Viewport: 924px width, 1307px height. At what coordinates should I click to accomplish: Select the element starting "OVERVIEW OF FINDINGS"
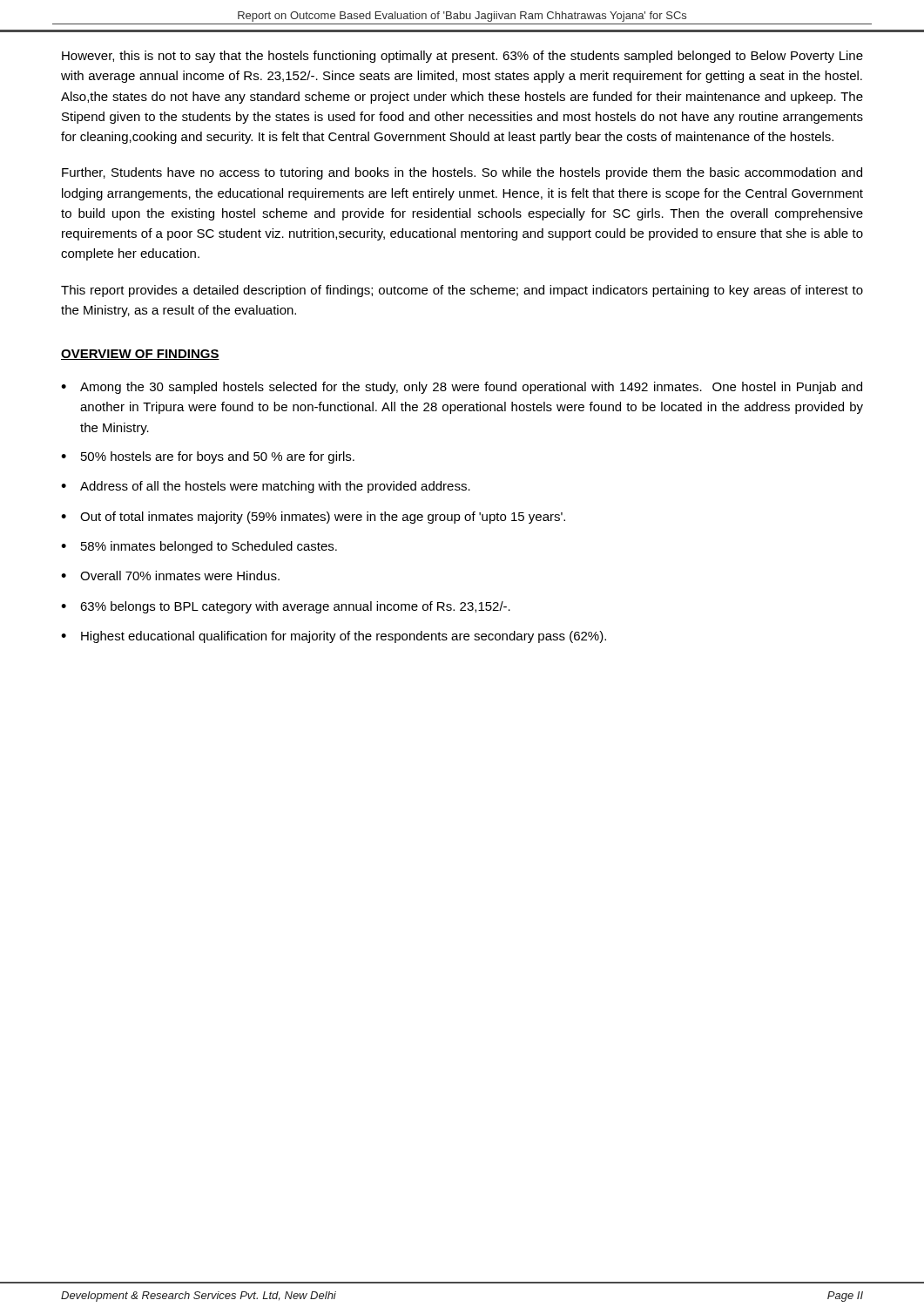pos(140,353)
